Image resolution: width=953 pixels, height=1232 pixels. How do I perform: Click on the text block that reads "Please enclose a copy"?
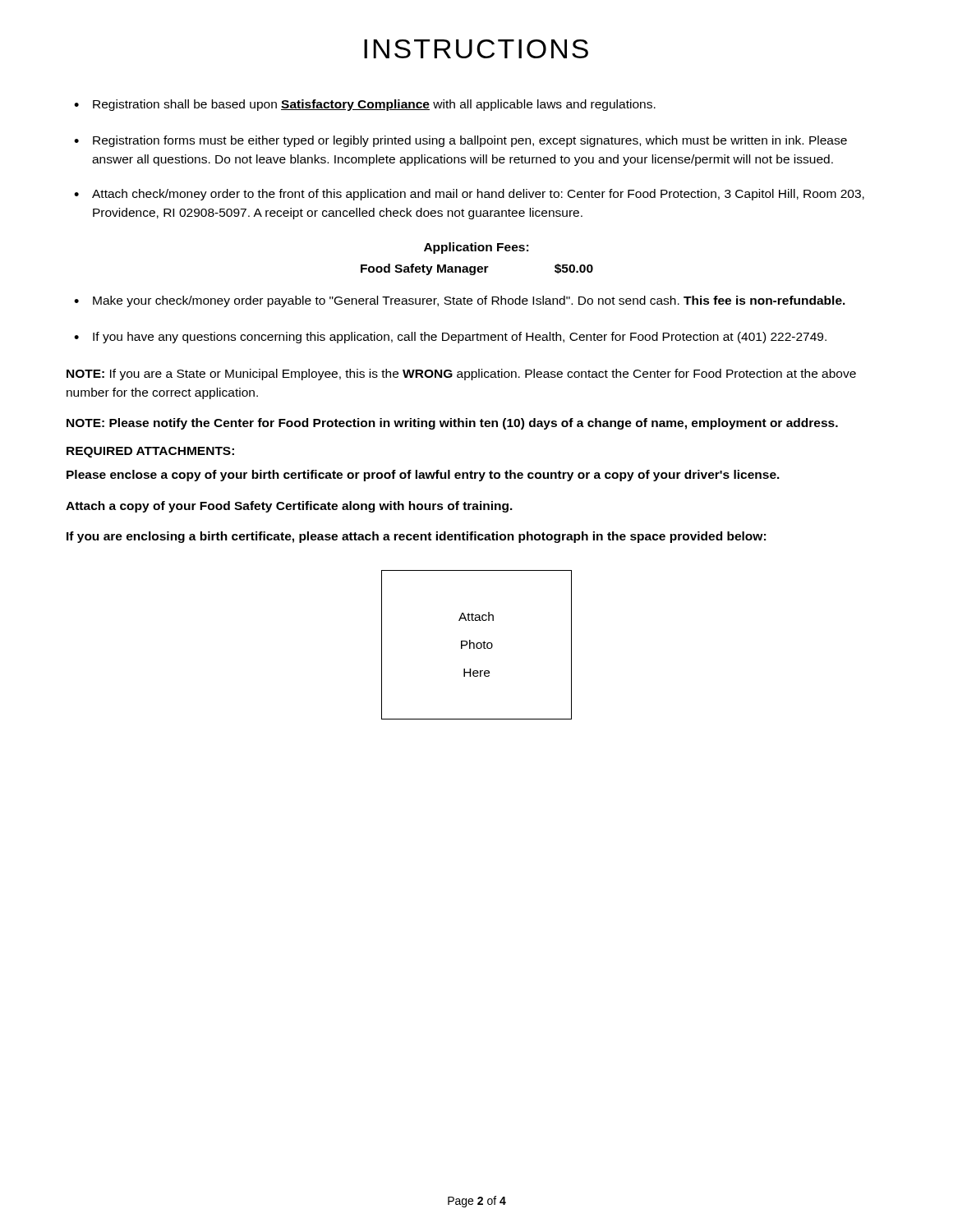423,475
